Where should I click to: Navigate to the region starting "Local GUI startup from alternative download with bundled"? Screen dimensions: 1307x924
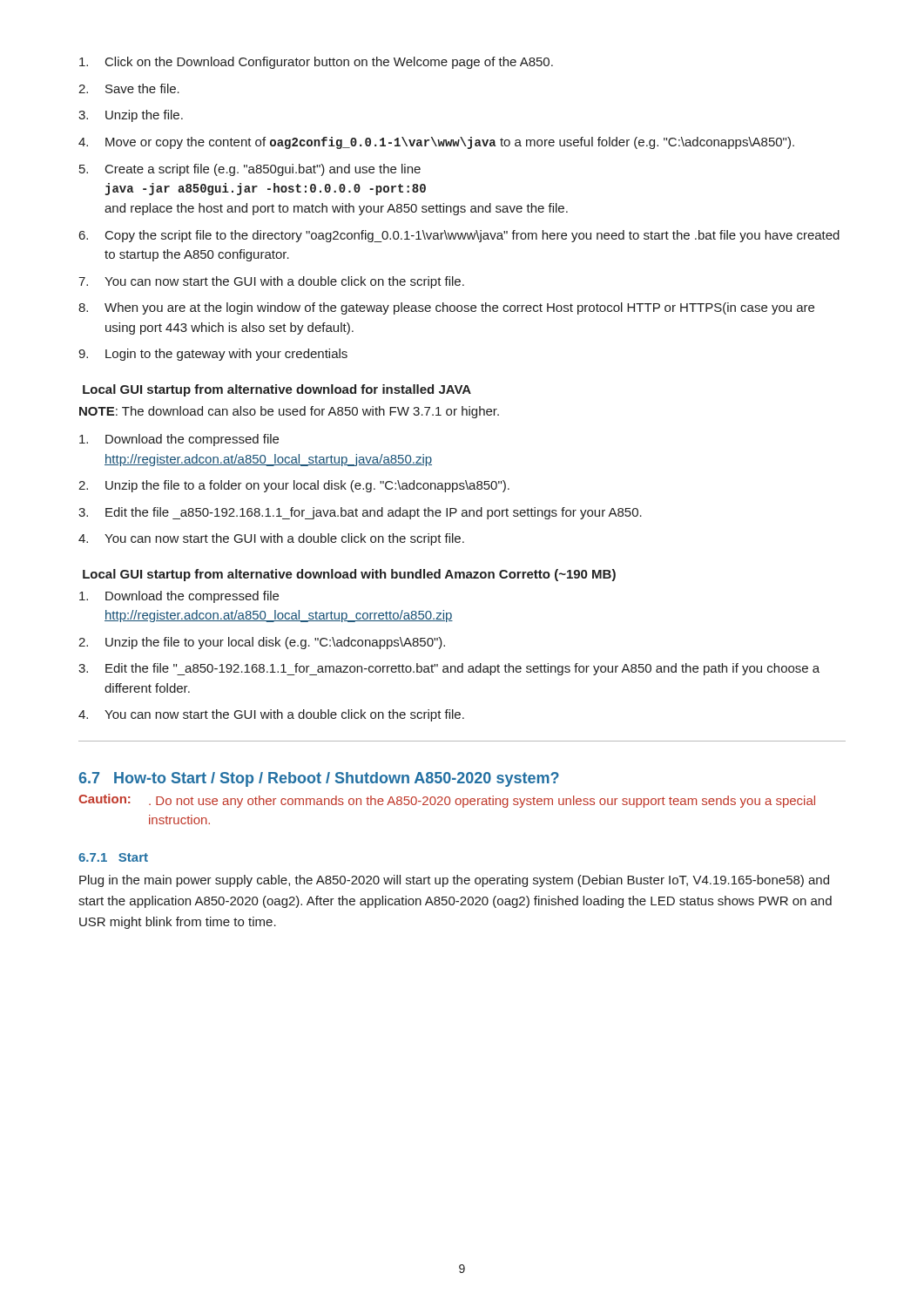coord(347,573)
